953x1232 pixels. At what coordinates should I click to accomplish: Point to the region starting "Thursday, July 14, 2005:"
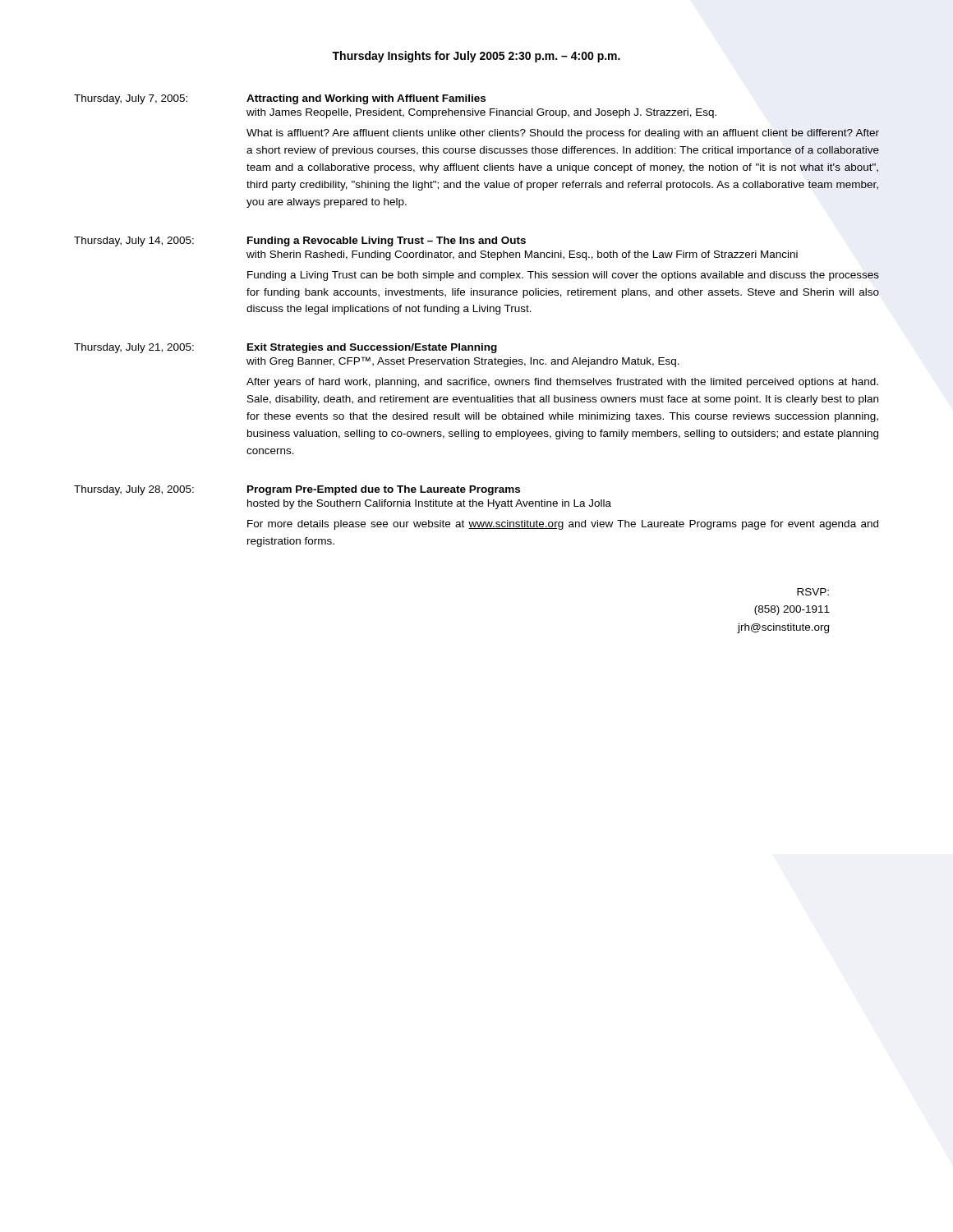click(x=134, y=240)
